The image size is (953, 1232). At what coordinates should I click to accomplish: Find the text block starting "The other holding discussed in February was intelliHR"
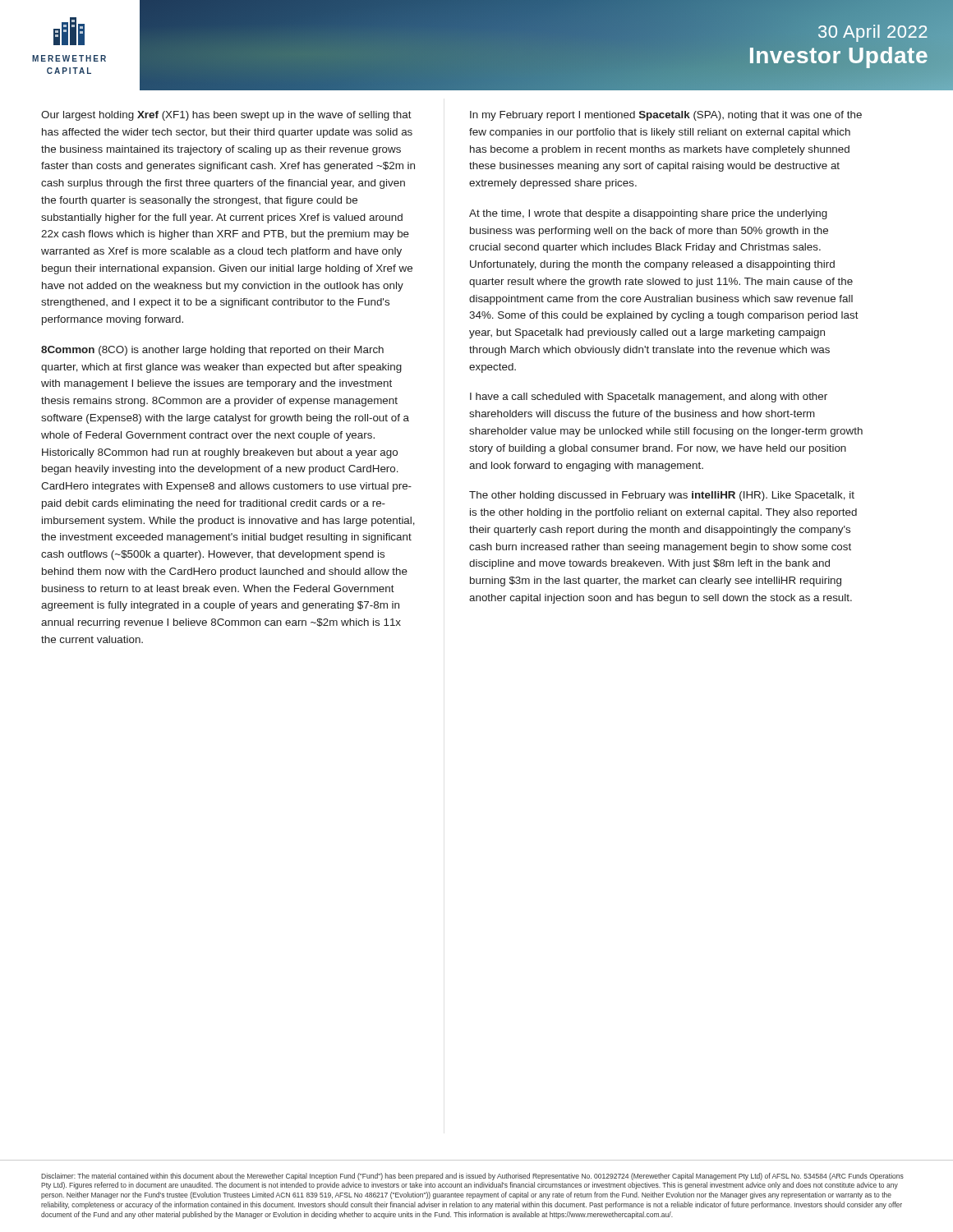[663, 546]
